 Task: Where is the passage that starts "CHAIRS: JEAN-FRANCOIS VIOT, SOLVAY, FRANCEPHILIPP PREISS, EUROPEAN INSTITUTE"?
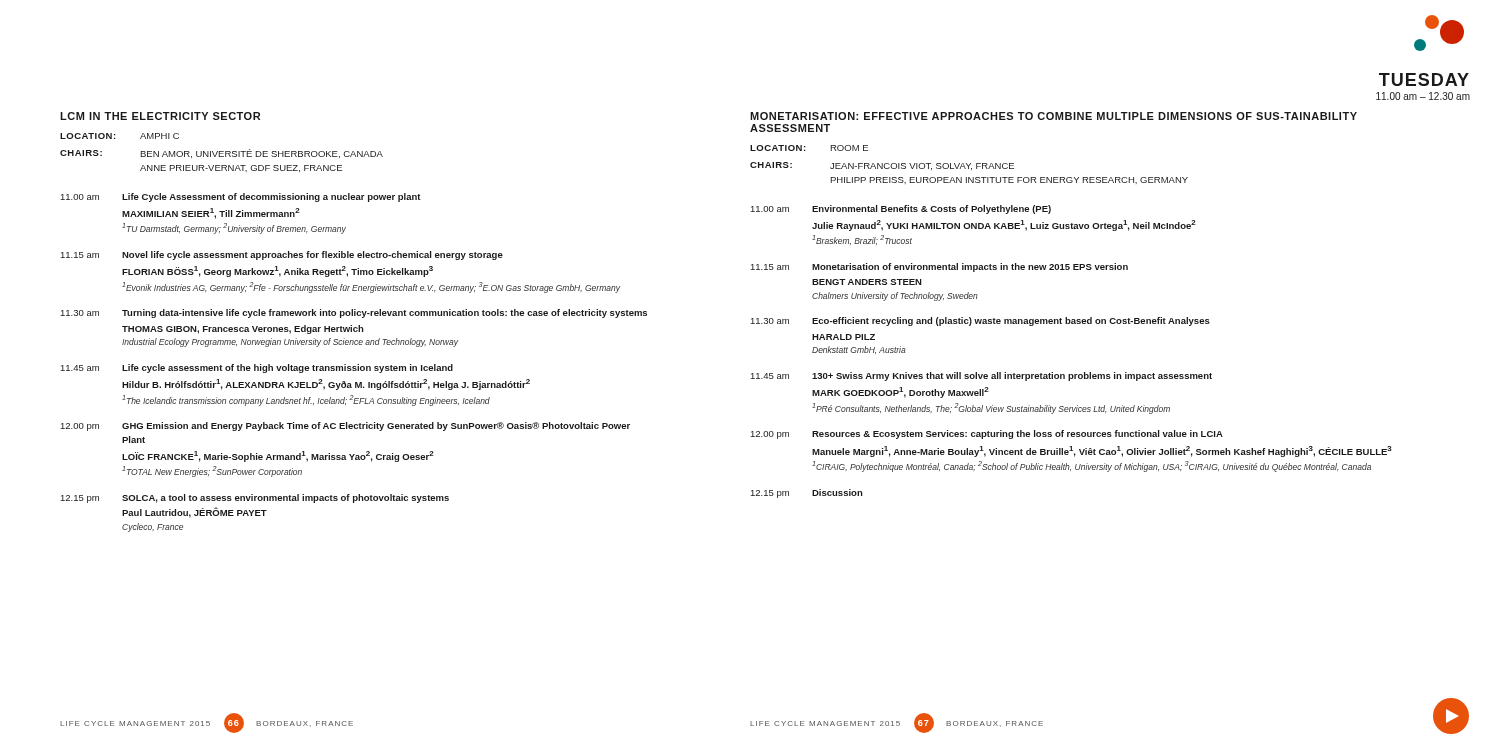[969, 173]
